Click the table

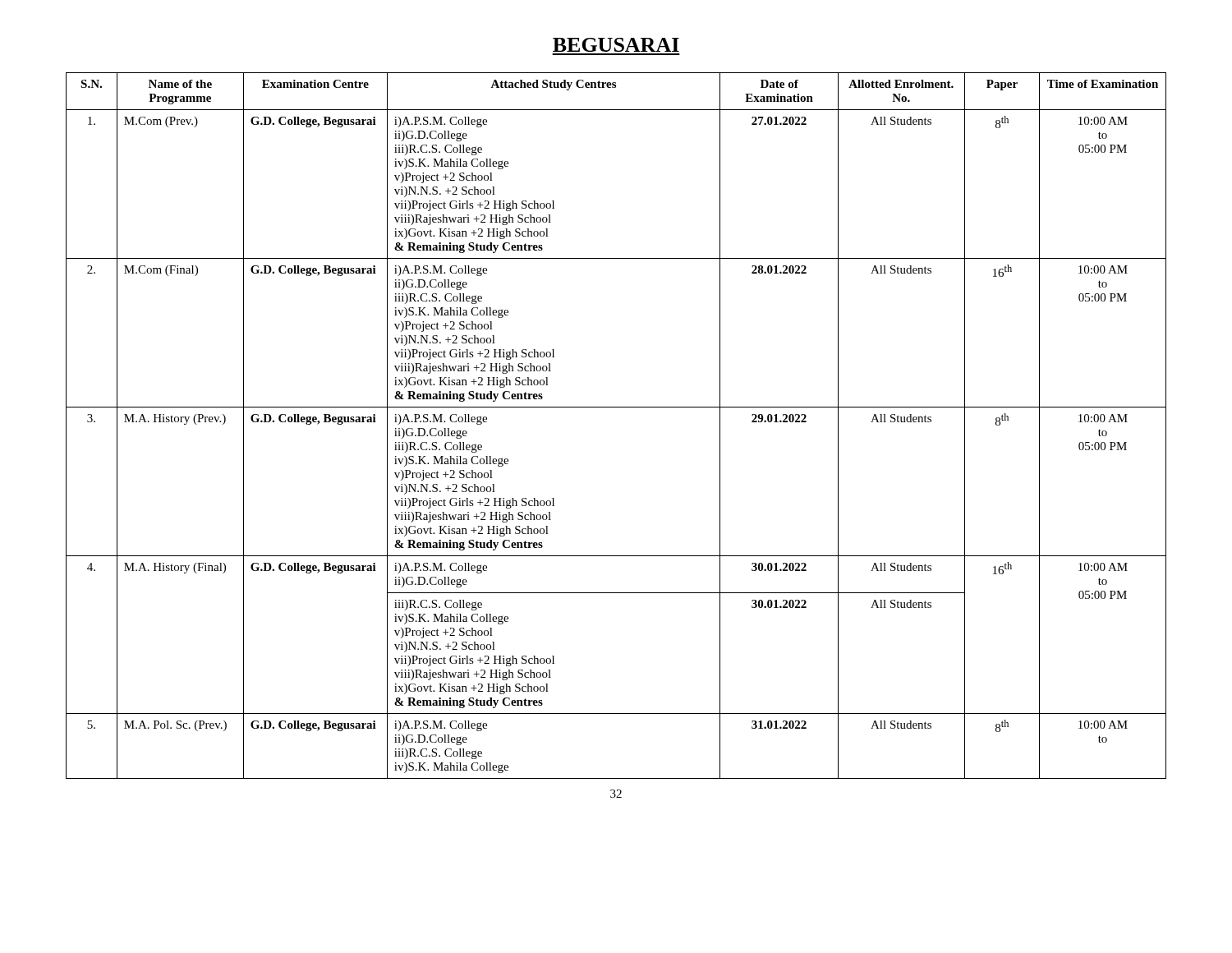[x=616, y=426]
